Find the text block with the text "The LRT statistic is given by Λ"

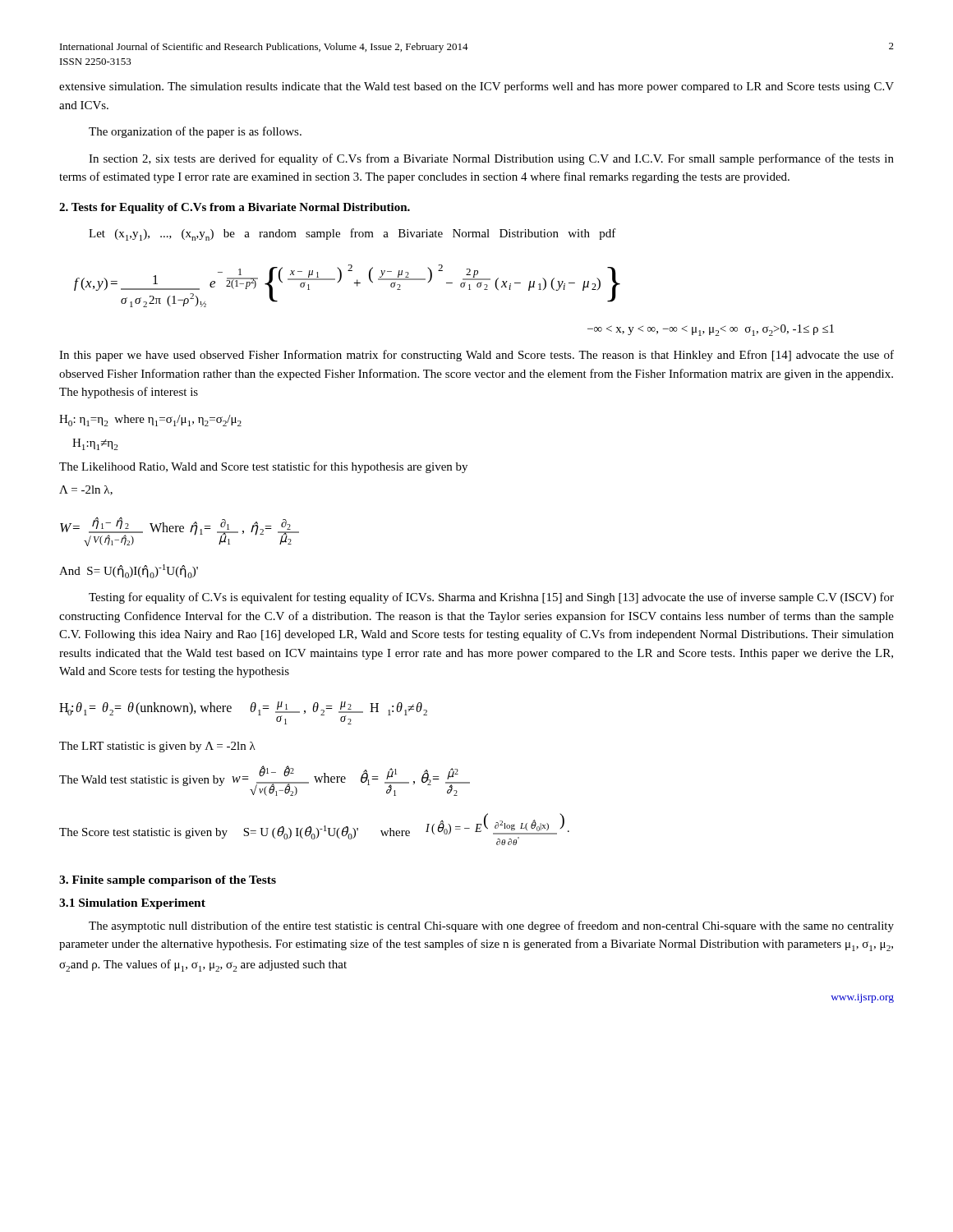(x=157, y=747)
